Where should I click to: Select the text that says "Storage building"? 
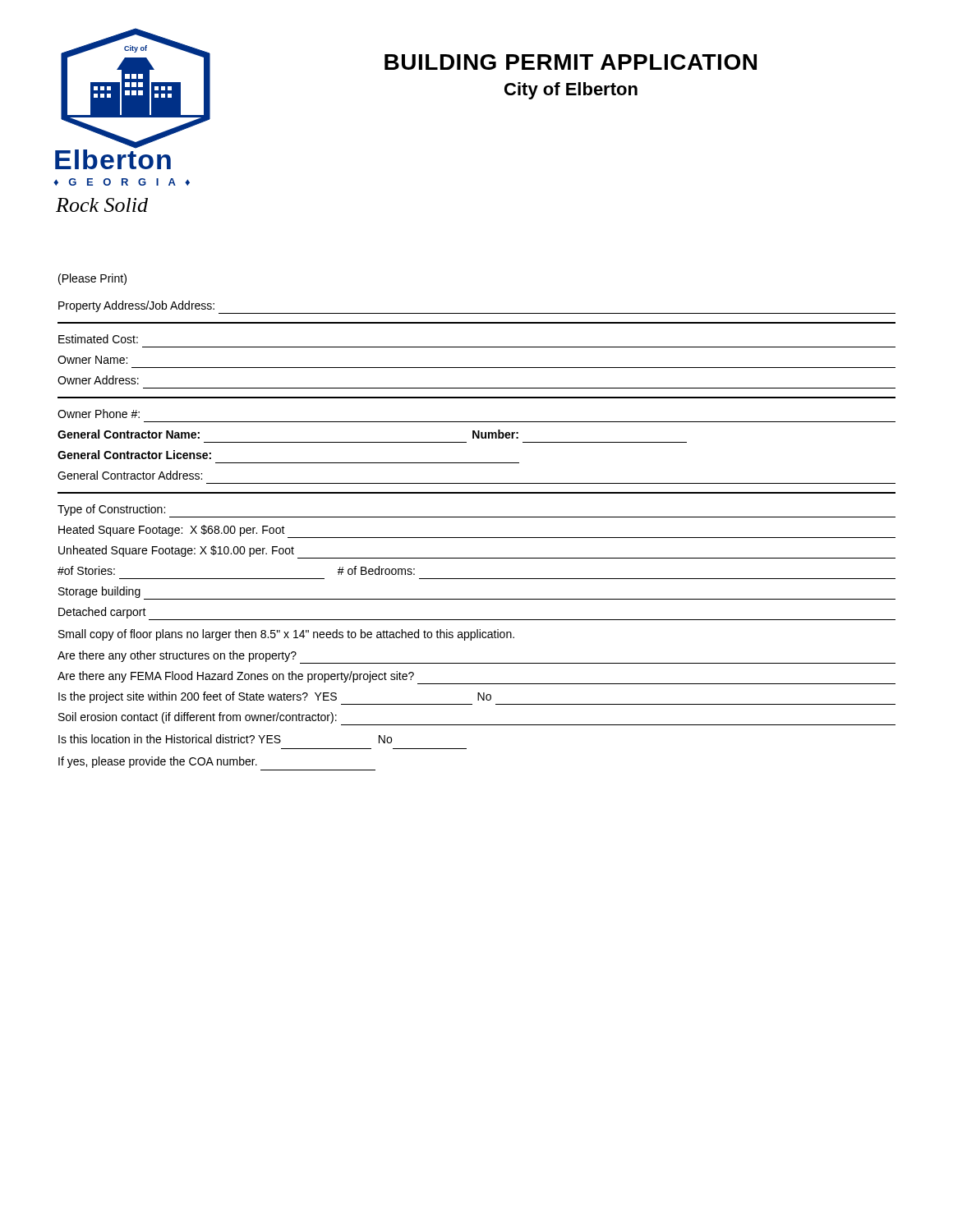pos(476,591)
